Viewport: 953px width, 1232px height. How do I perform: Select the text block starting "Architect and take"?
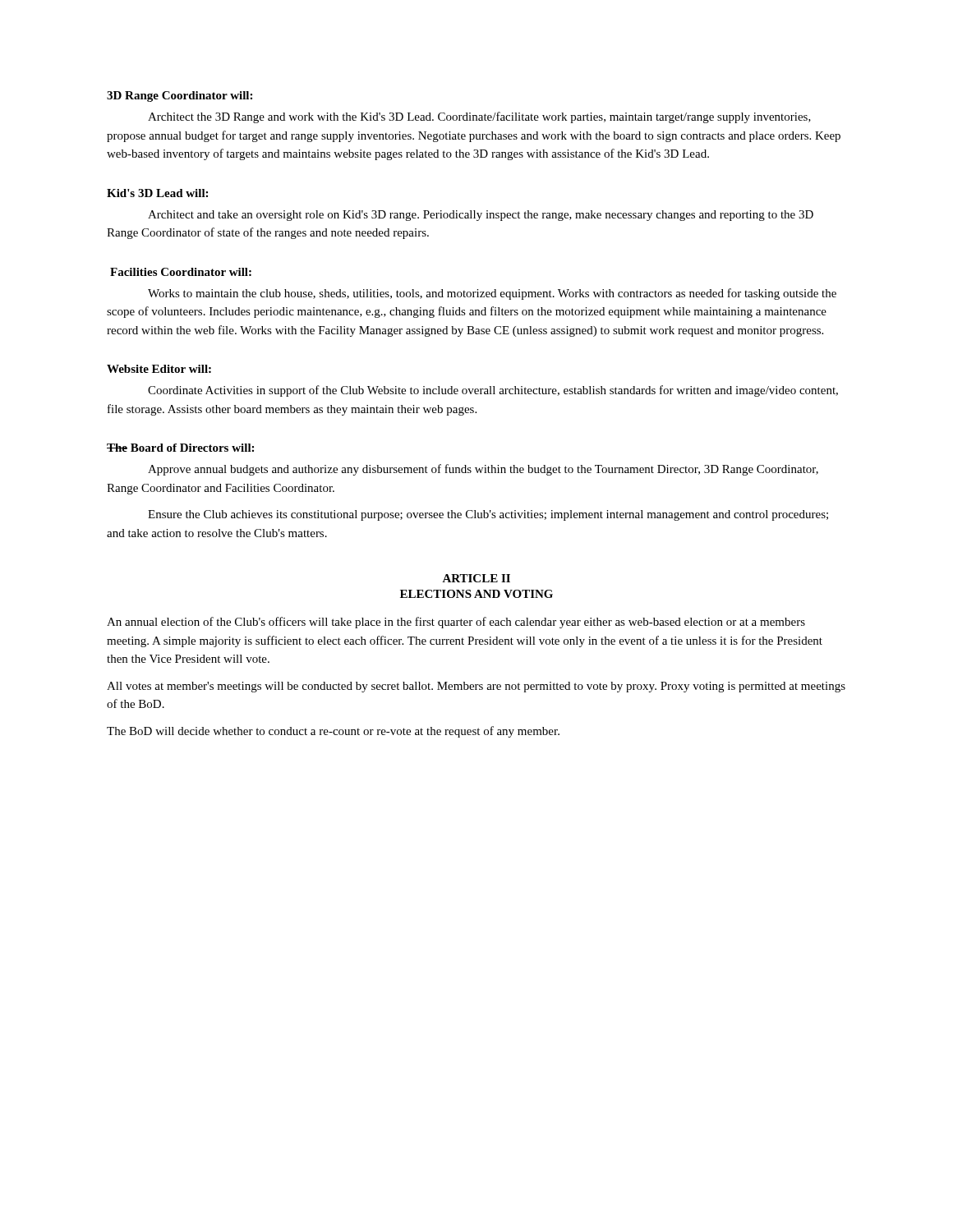point(460,223)
